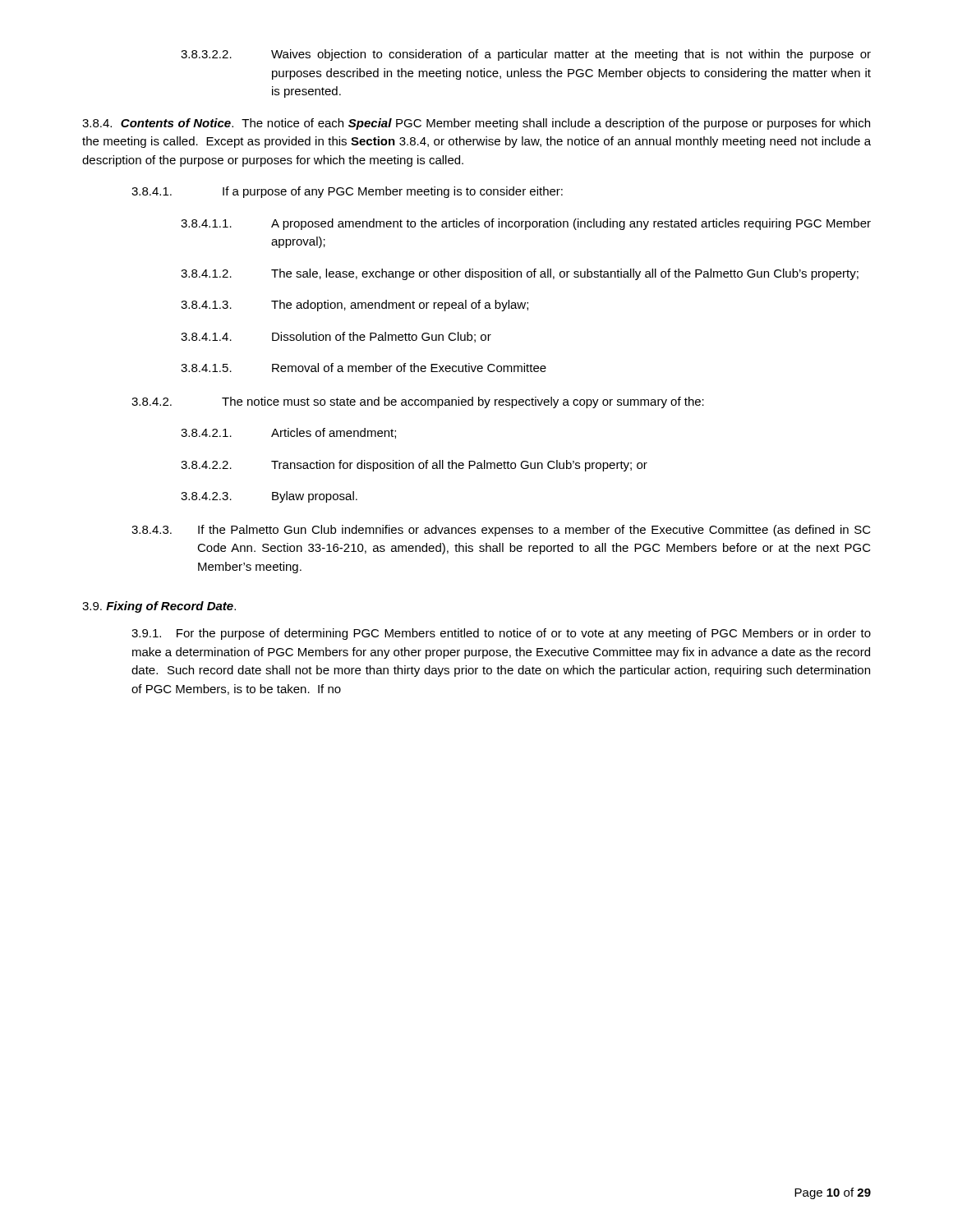Select the list item that reads "3.8.3.2.2. Waives objection to consideration of a particular"

(526, 73)
